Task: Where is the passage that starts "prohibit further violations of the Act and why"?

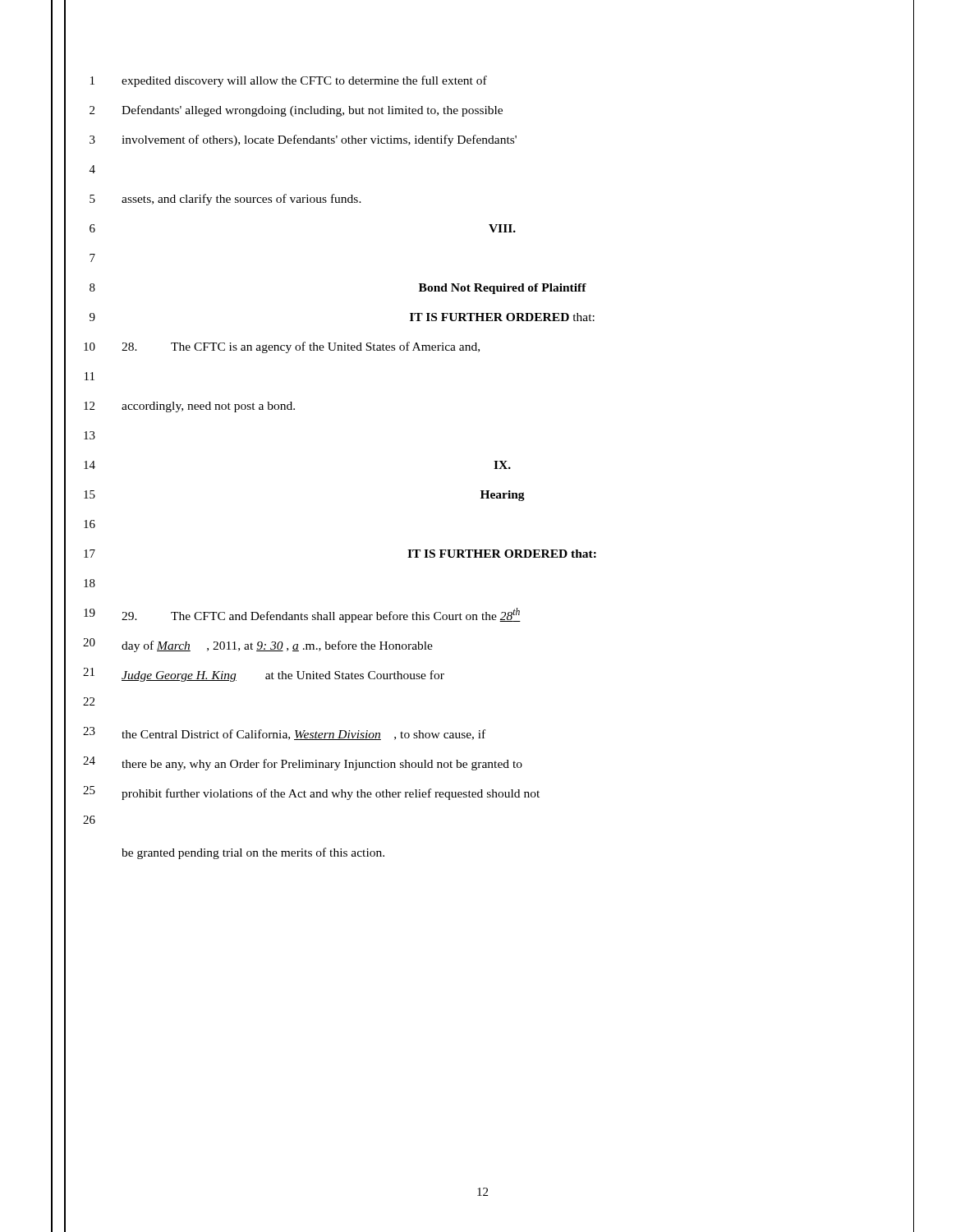Action: [331, 793]
